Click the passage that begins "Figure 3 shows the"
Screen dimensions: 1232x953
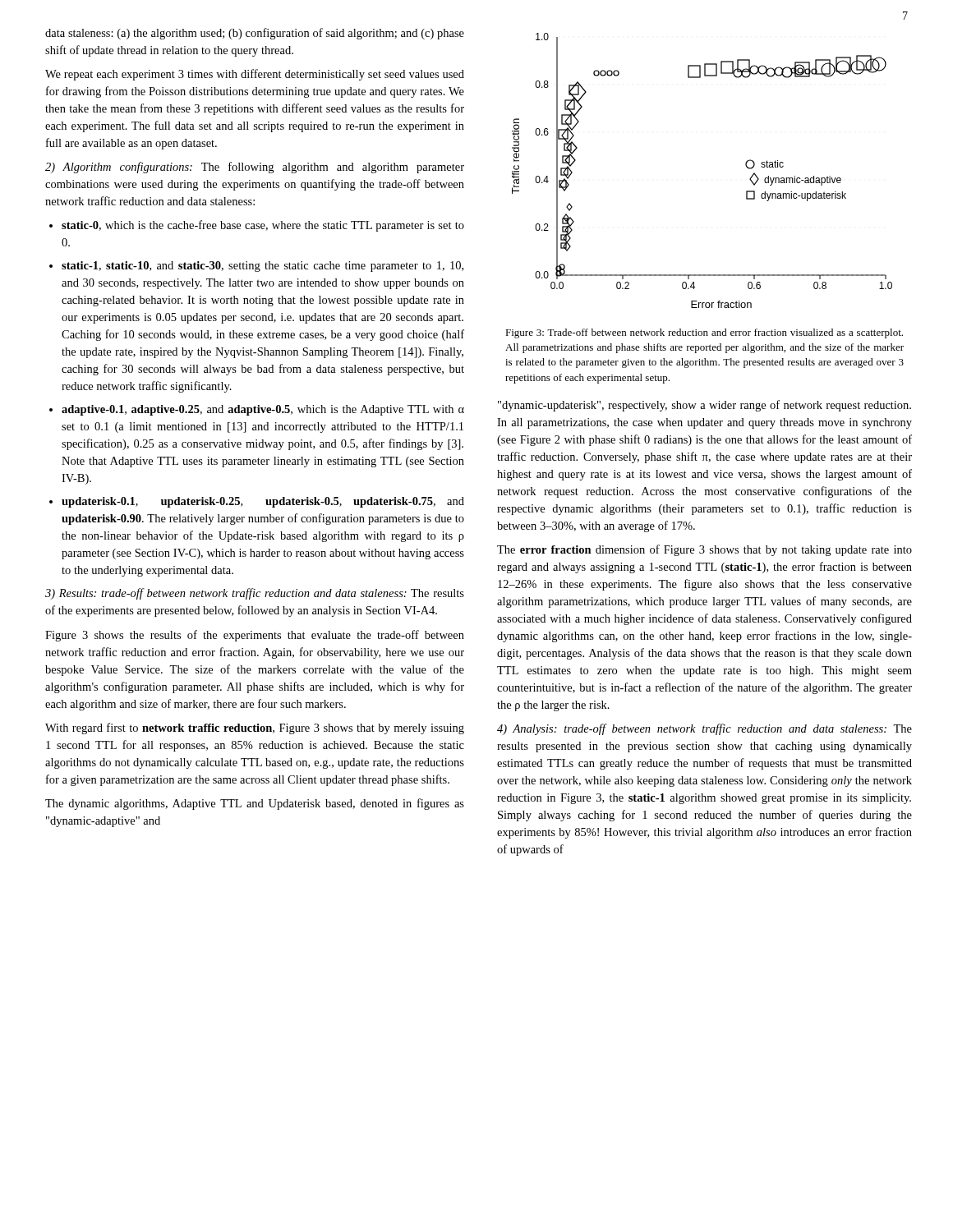point(255,669)
